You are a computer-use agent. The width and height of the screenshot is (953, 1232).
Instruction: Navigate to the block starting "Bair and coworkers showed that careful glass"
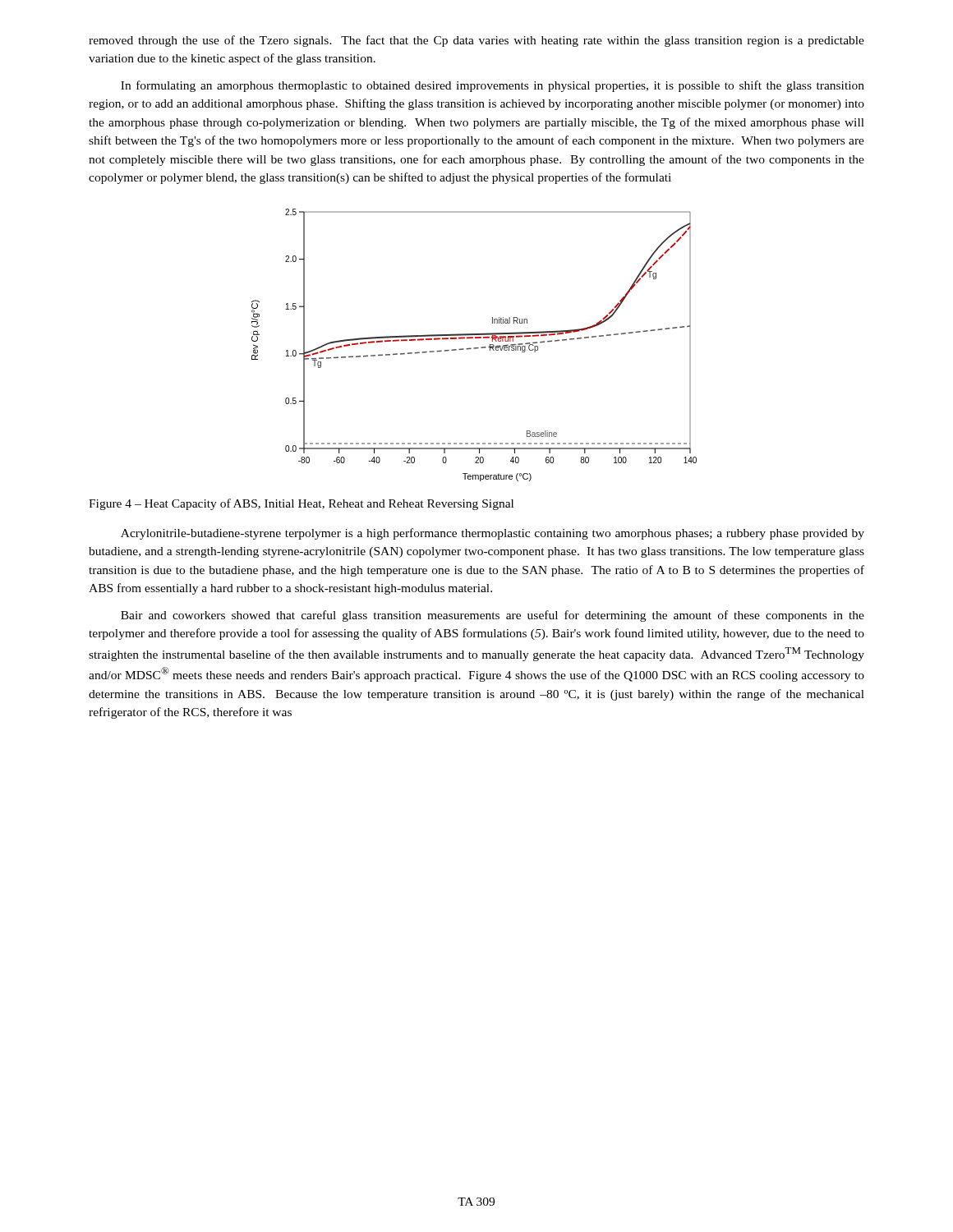(476, 663)
